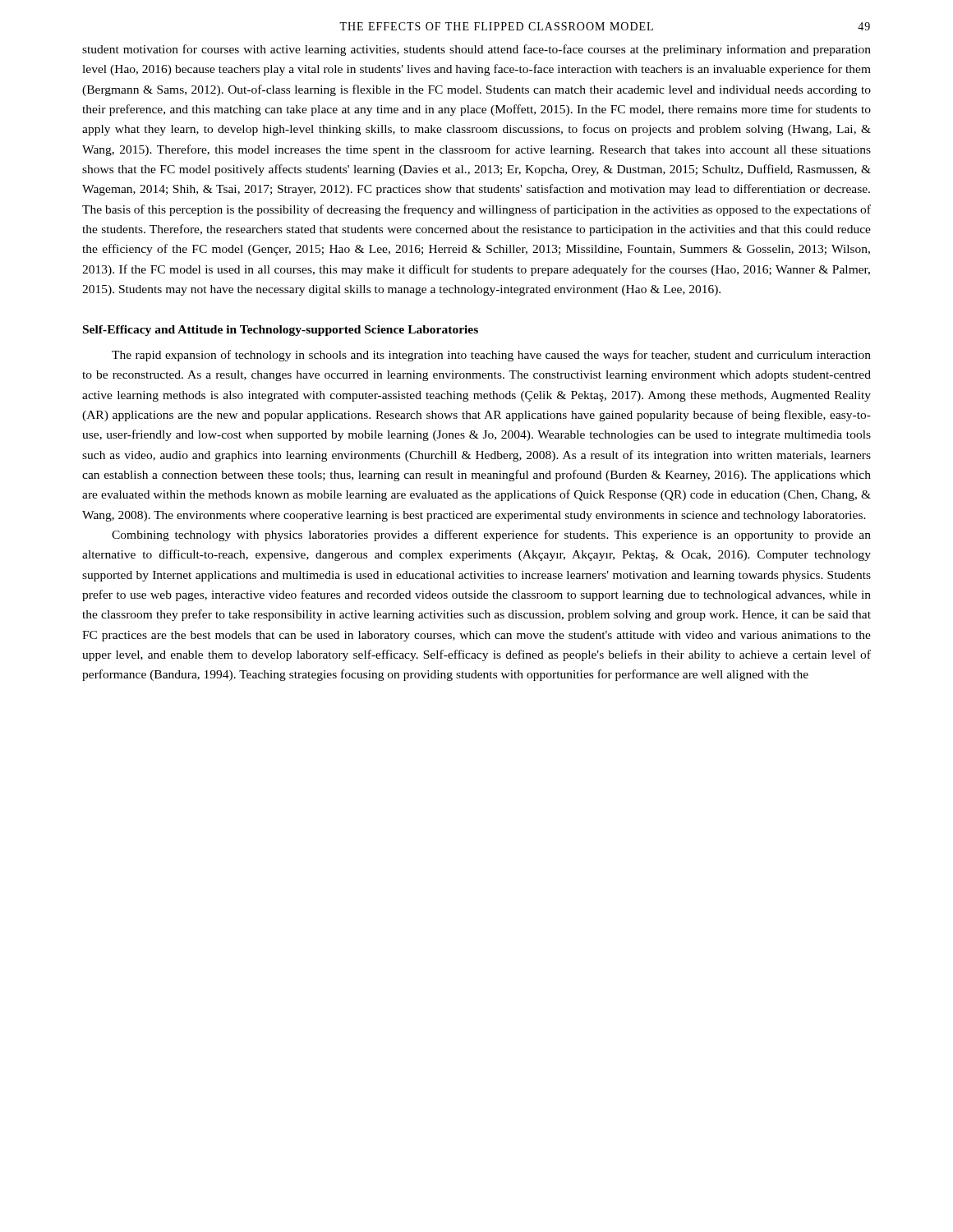The width and height of the screenshot is (953, 1232).
Task: Navigate to the block starting "student motivation for courses with active learning"
Action: [x=476, y=169]
